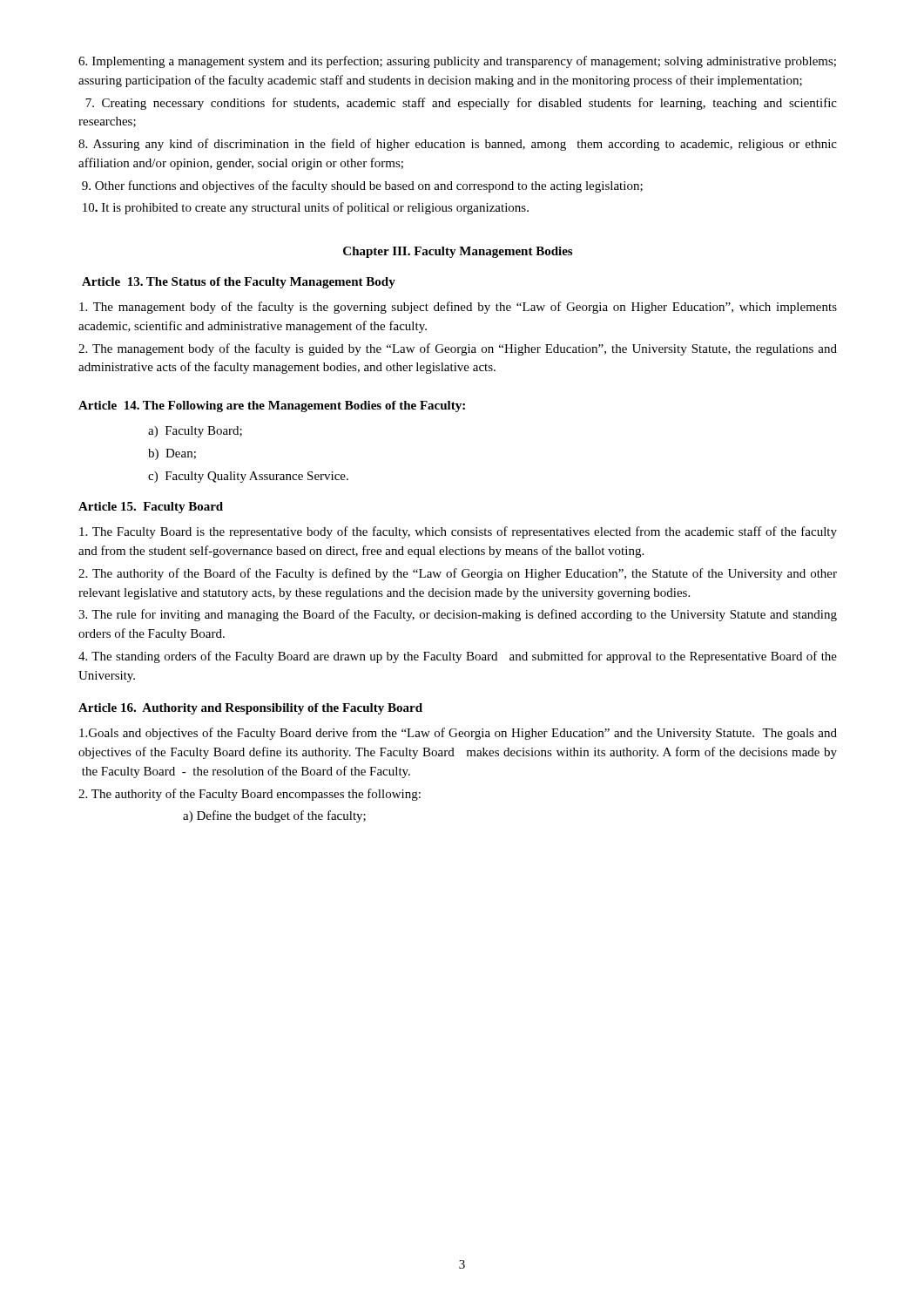Click the section header that begins "Article 16. Authority and"
This screenshot has width=924, height=1307.
(x=250, y=708)
